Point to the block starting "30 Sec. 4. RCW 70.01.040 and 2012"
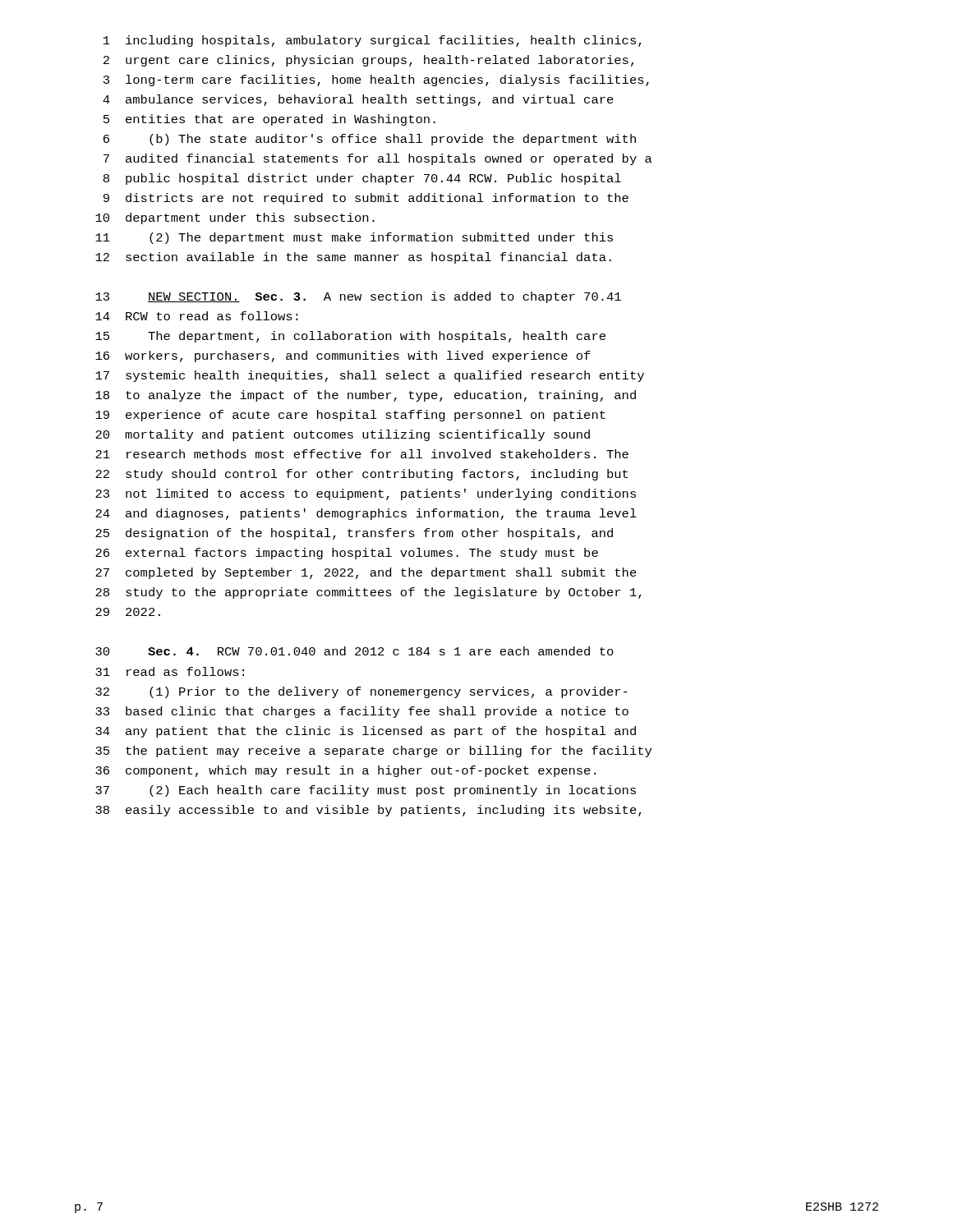This screenshot has width=953, height=1232. (x=476, y=653)
